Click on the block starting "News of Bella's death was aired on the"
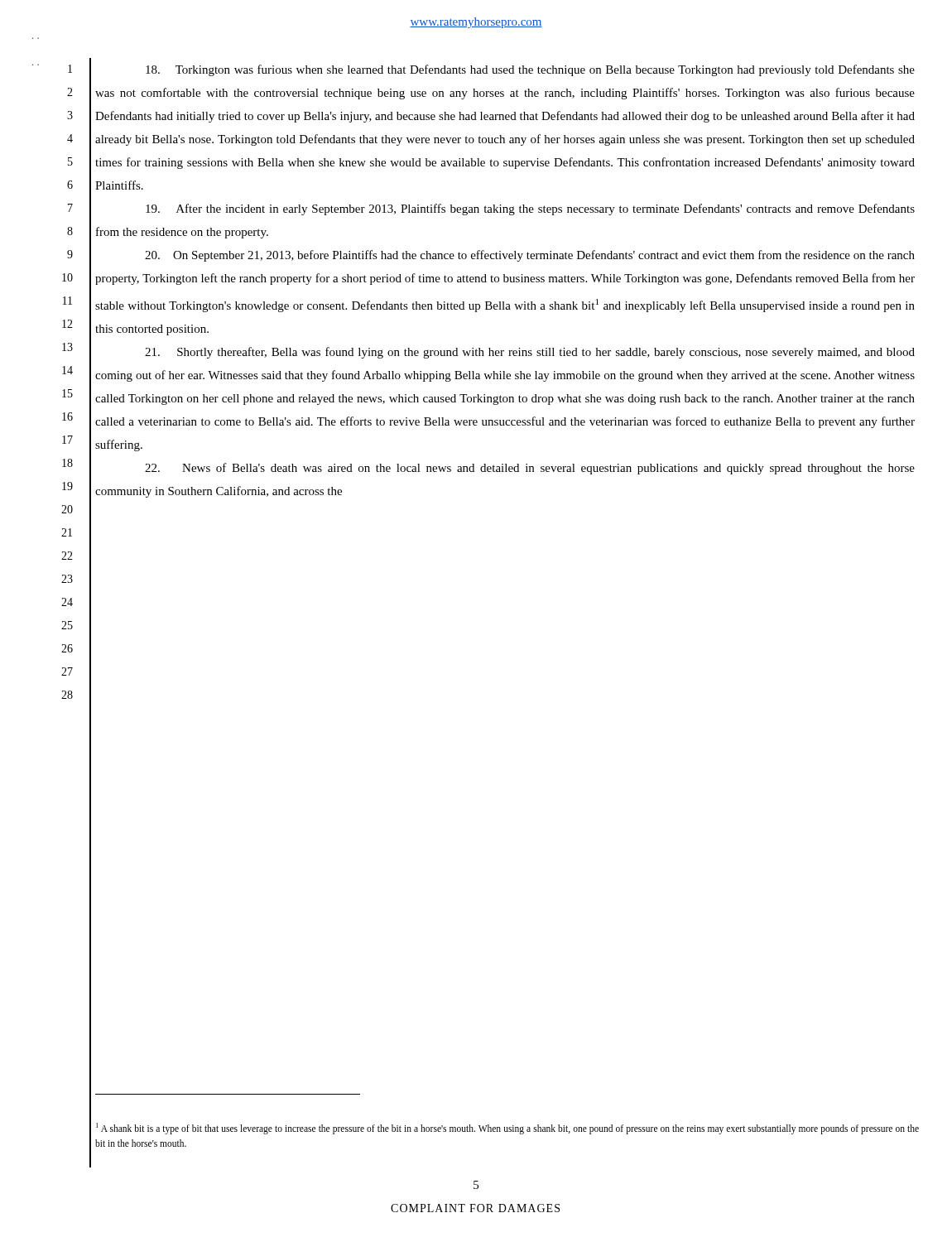952x1242 pixels. coord(505,479)
